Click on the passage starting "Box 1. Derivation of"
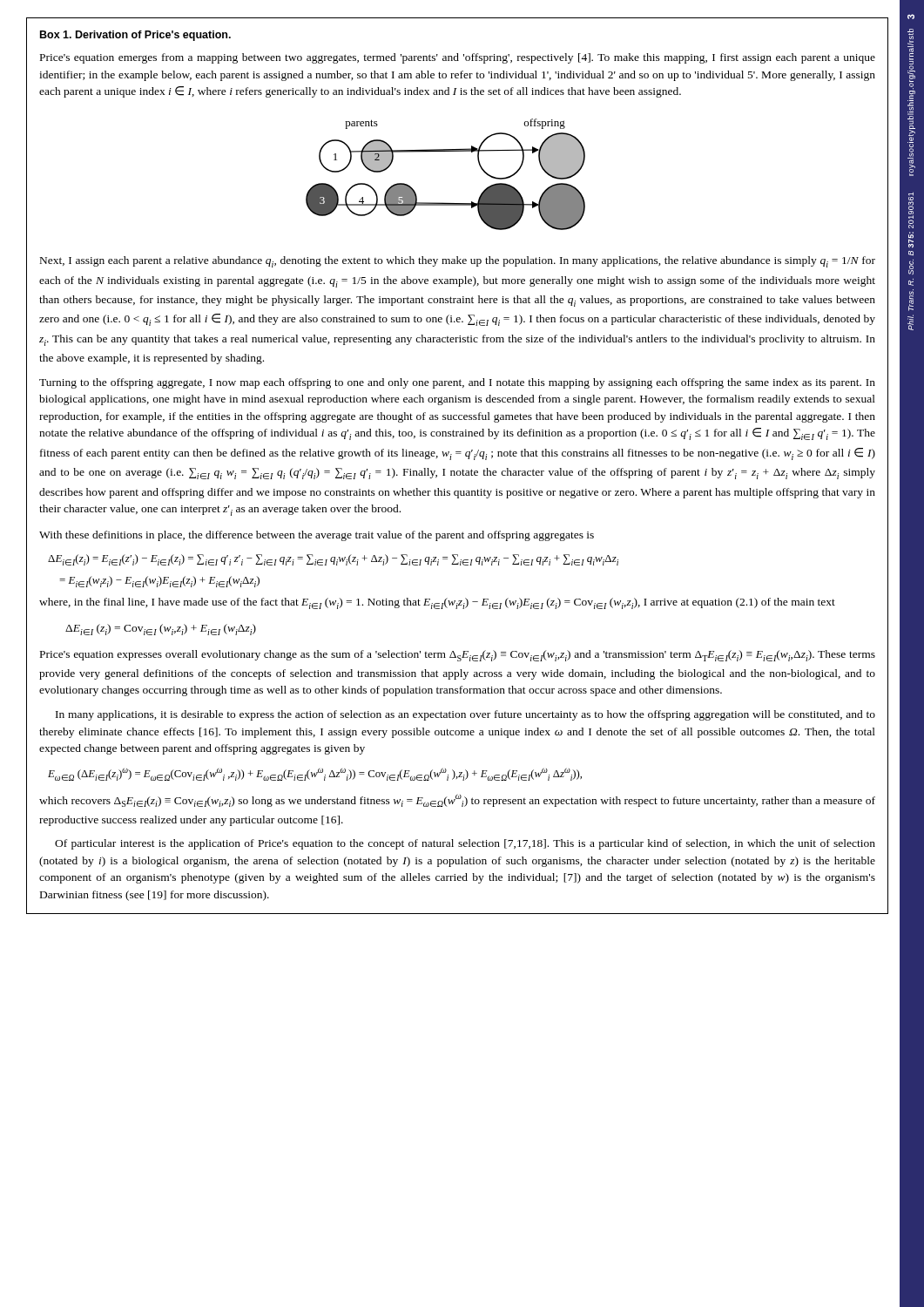 click(x=135, y=35)
